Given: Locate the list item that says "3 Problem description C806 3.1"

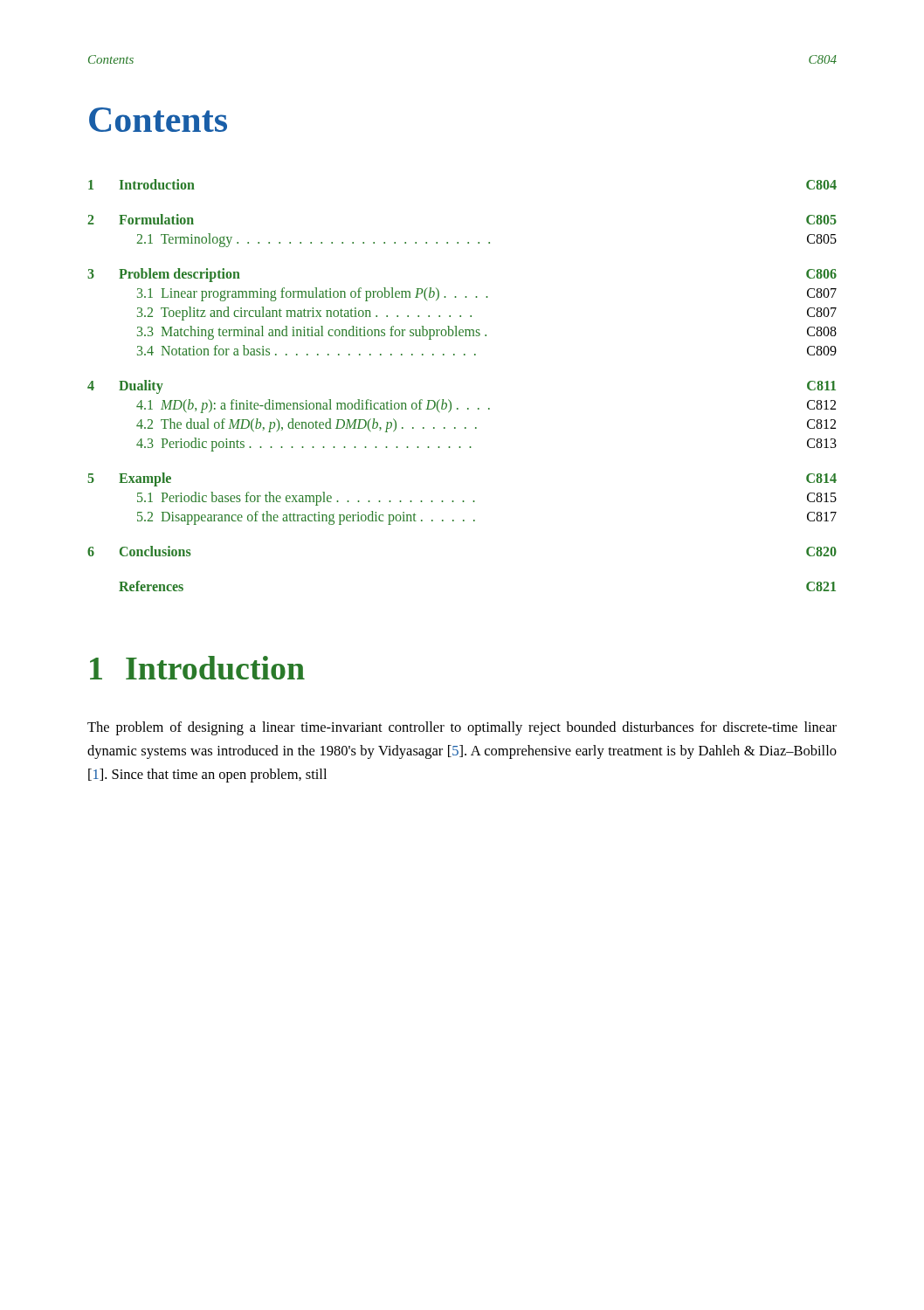Looking at the screenshot, I should pos(462,309).
